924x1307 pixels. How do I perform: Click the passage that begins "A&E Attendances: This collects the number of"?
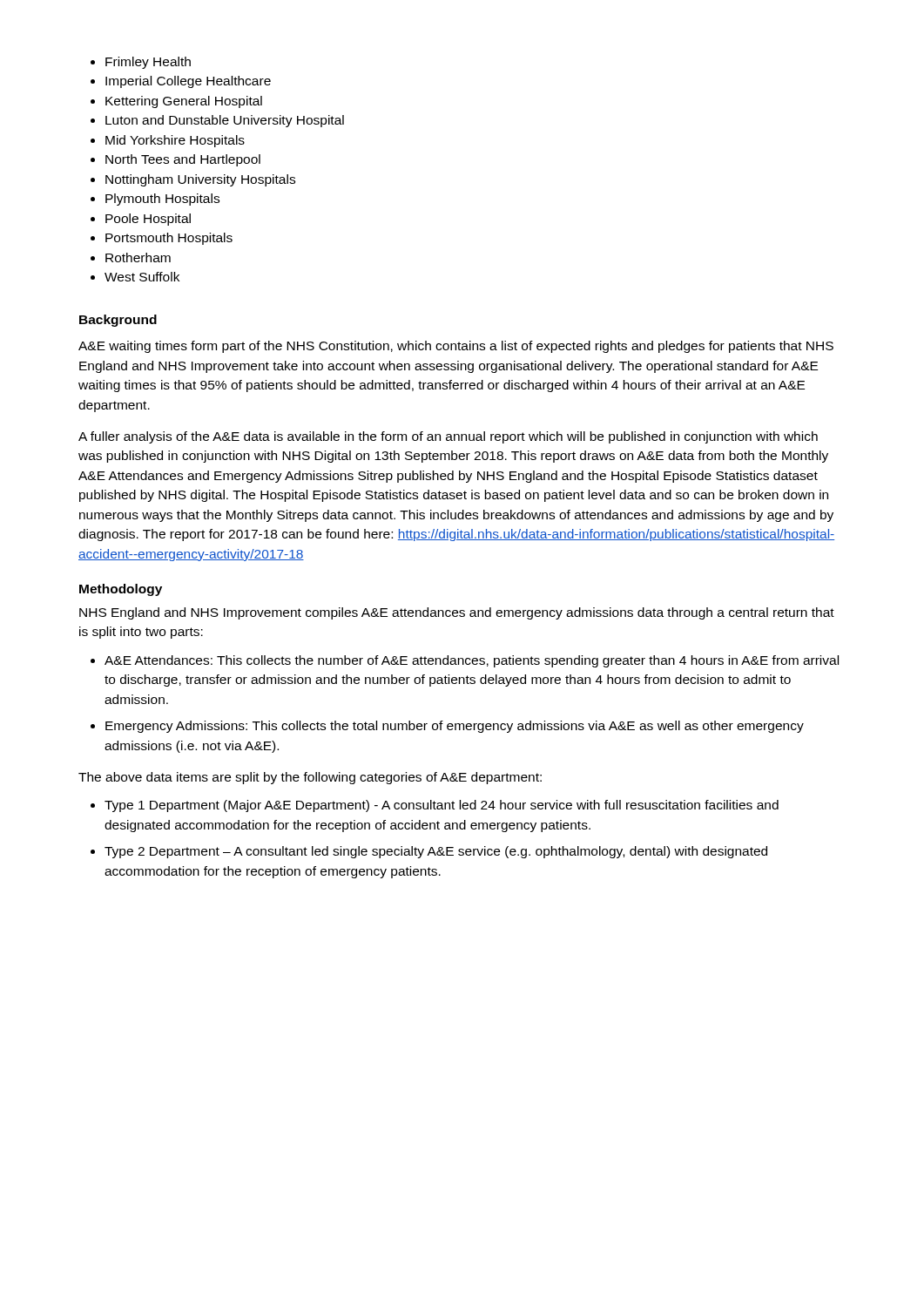pyautogui.click(x=462, y=680)
